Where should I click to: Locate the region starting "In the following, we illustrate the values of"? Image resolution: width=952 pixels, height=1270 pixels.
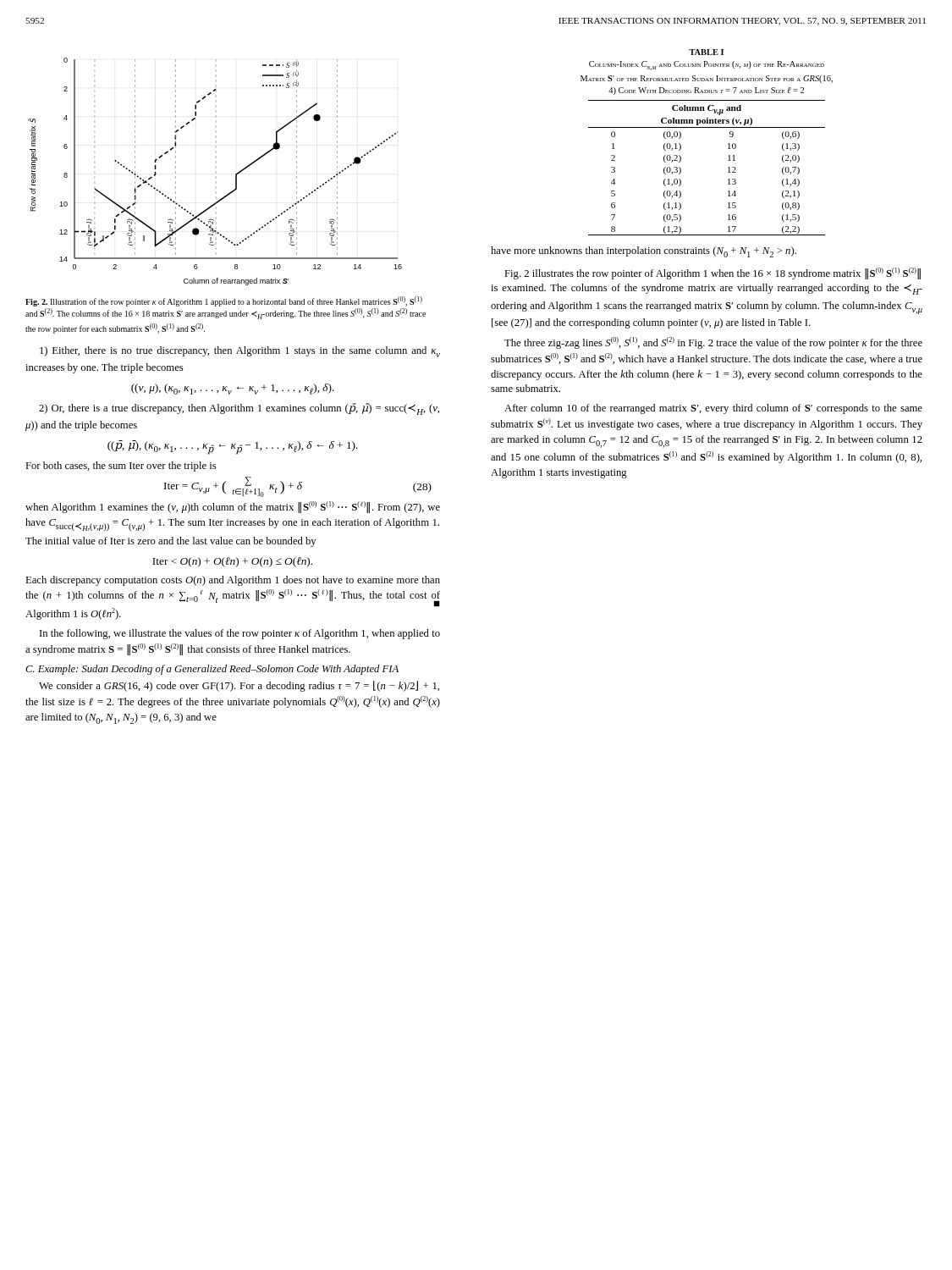click(x=233, y=642)
